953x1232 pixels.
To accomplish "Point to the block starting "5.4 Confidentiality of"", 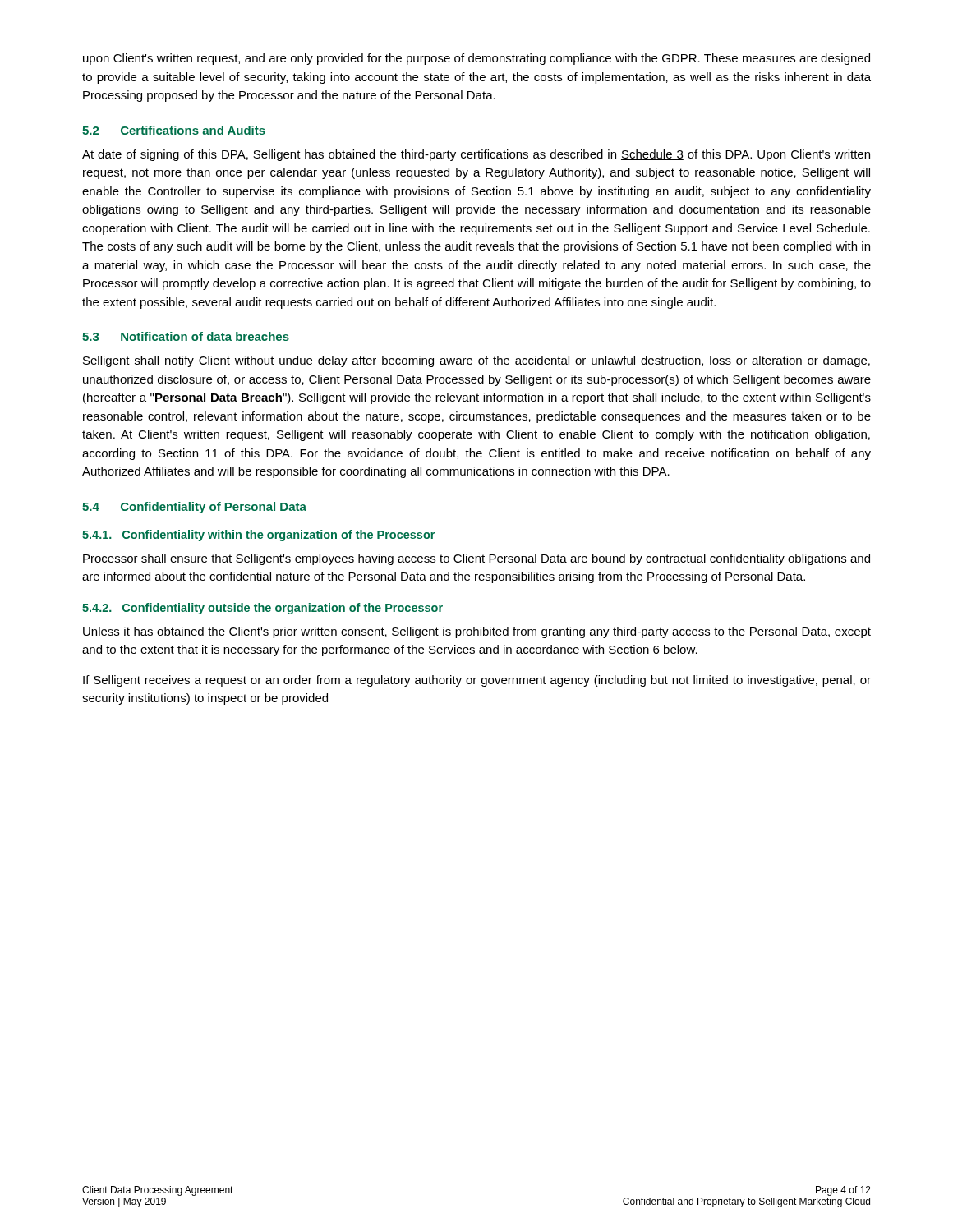I will tap(194, 506).
